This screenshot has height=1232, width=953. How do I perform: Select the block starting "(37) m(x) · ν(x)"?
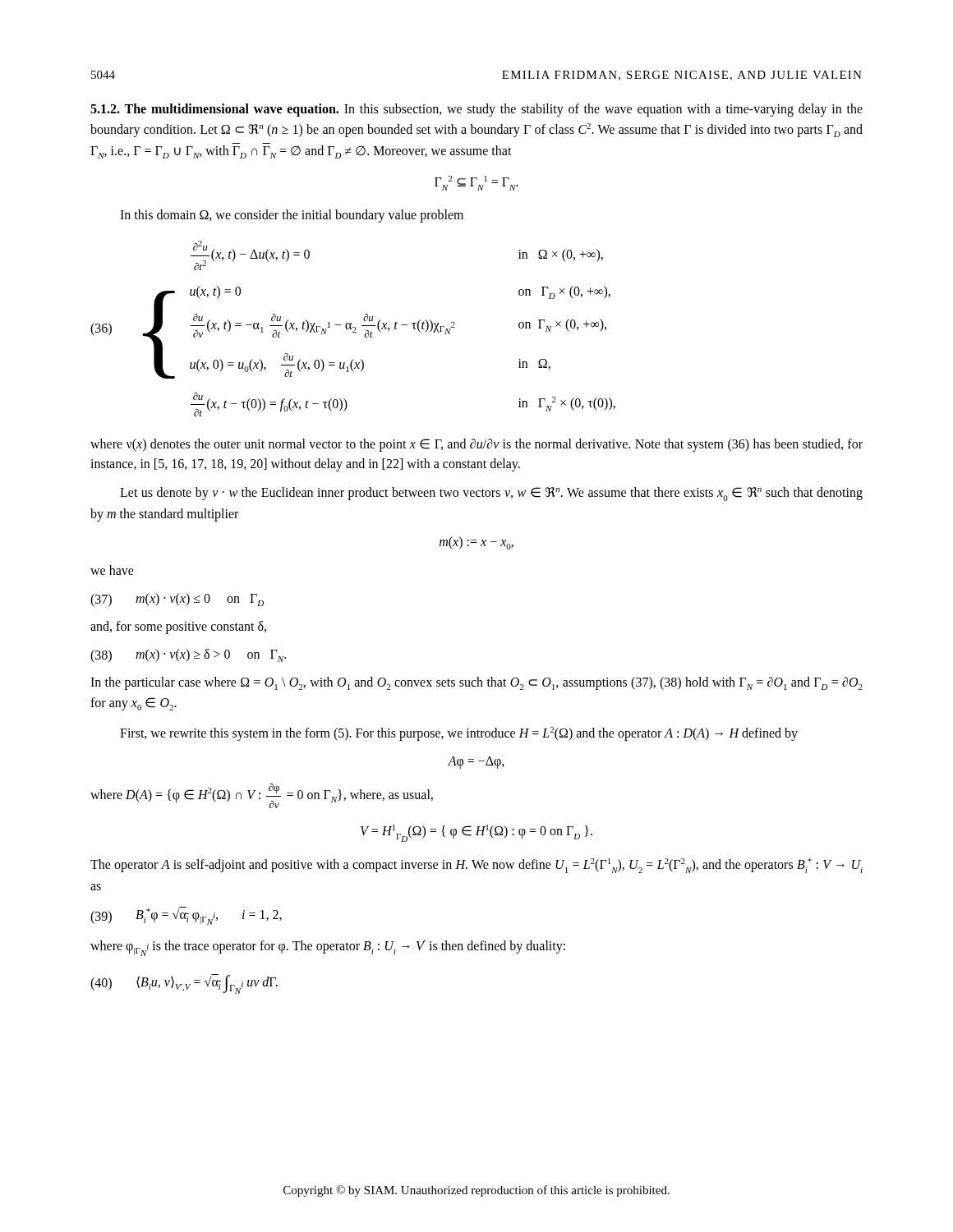point(177,600)
